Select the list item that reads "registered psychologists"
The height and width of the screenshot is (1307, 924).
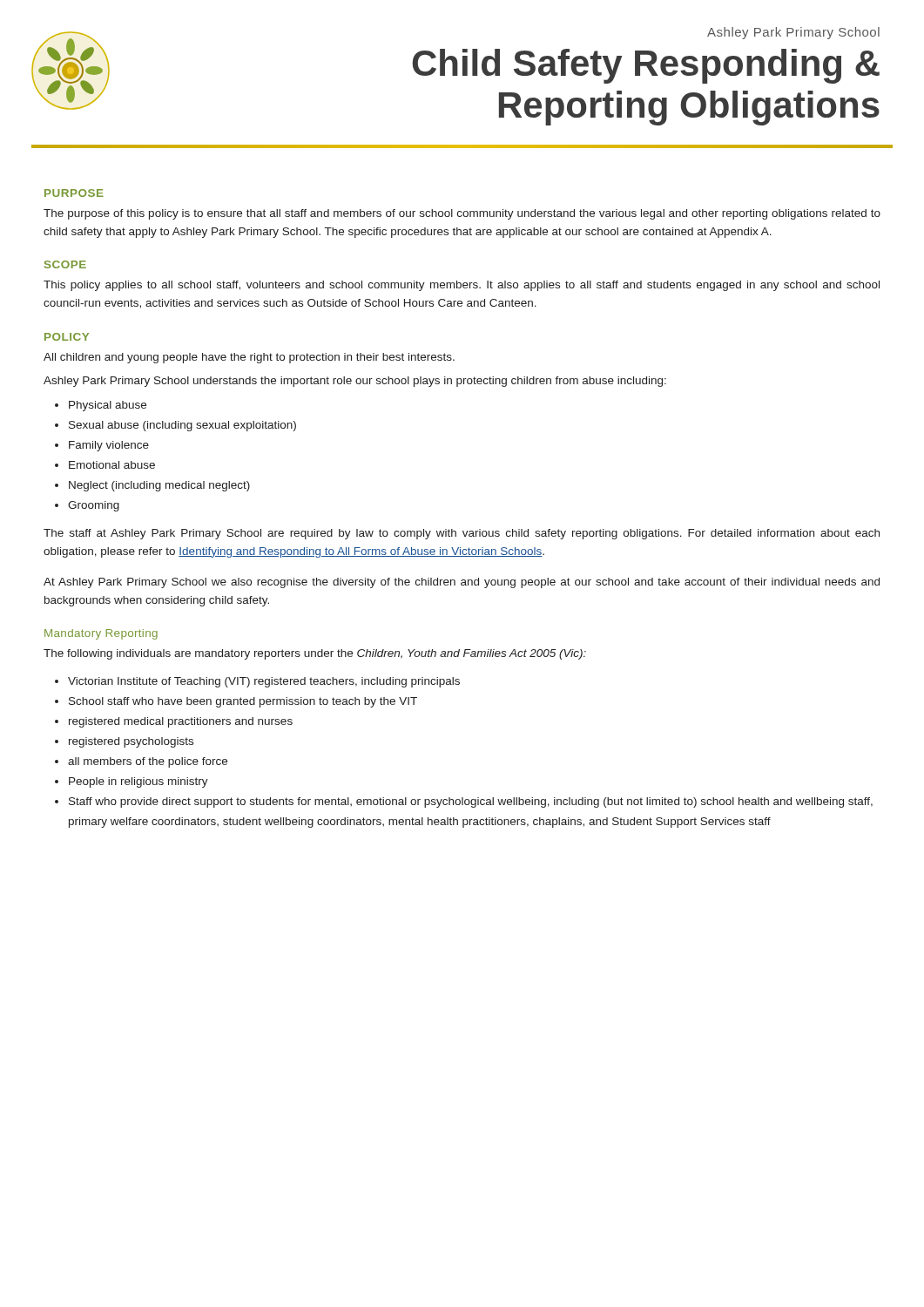tap(131, 741)
